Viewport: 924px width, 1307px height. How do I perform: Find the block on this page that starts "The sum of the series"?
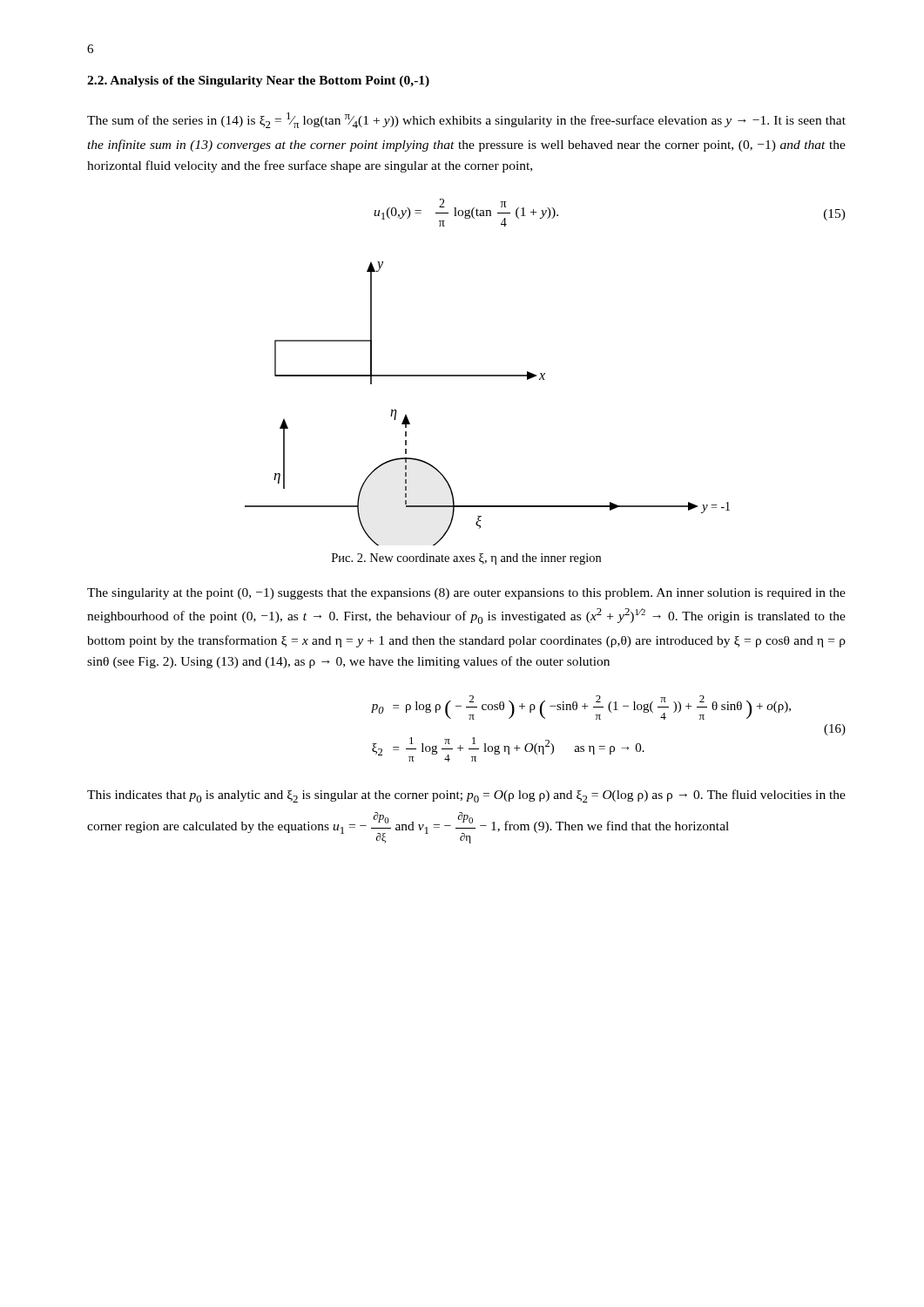[x=466, y=141]
